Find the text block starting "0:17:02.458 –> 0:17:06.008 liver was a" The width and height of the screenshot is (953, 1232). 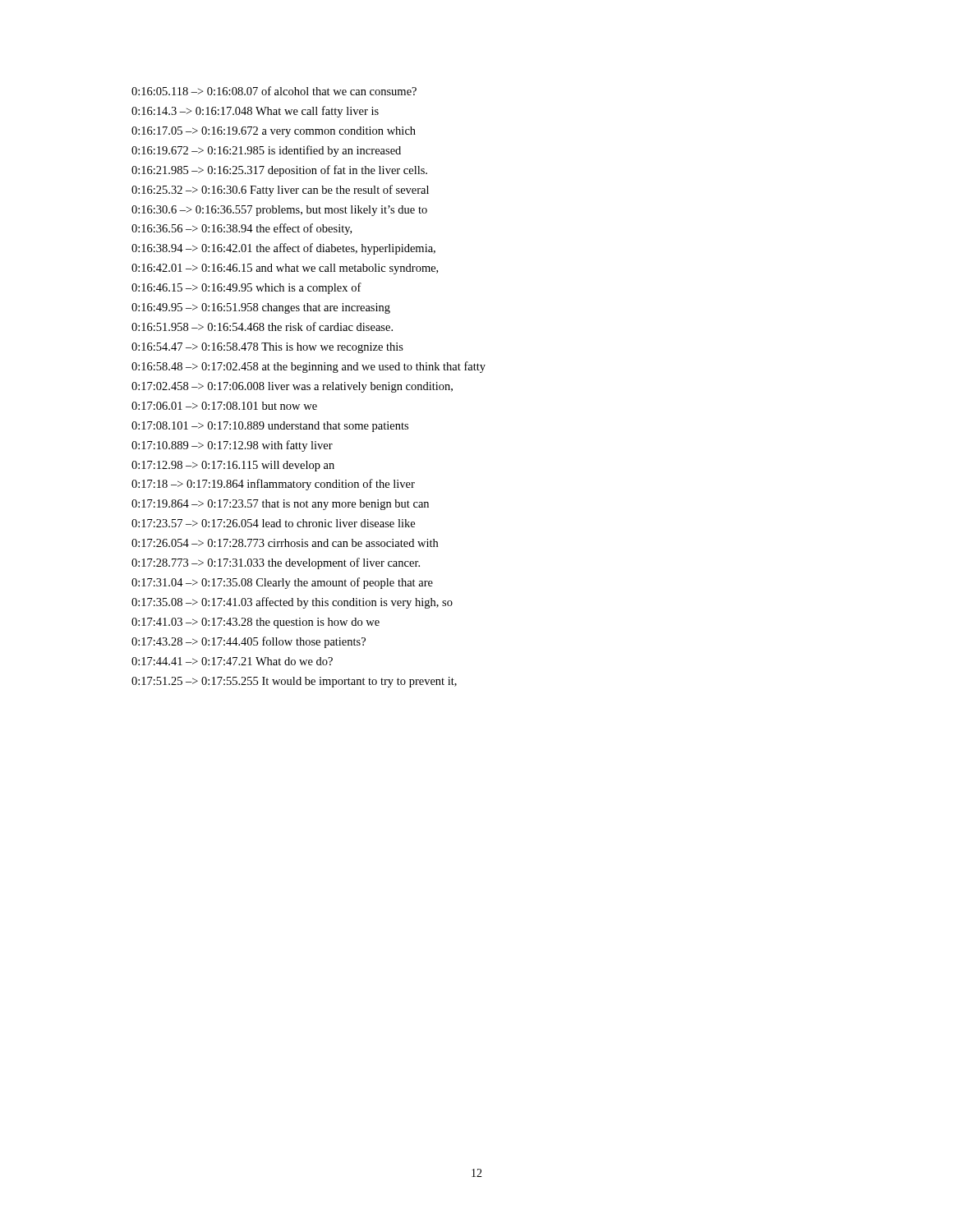pos(292,386)
